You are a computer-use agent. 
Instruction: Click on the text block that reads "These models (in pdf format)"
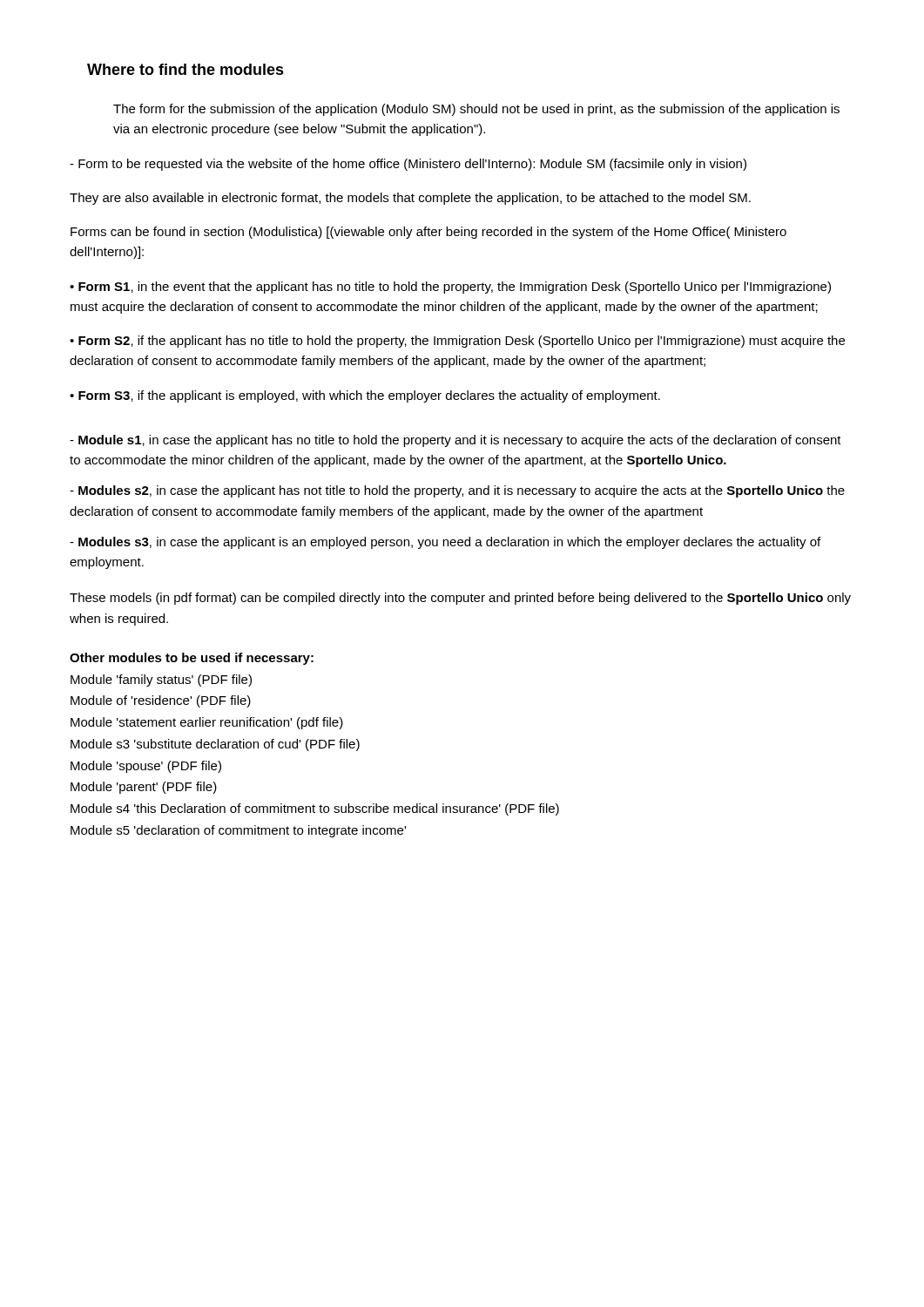pos(460,608)
